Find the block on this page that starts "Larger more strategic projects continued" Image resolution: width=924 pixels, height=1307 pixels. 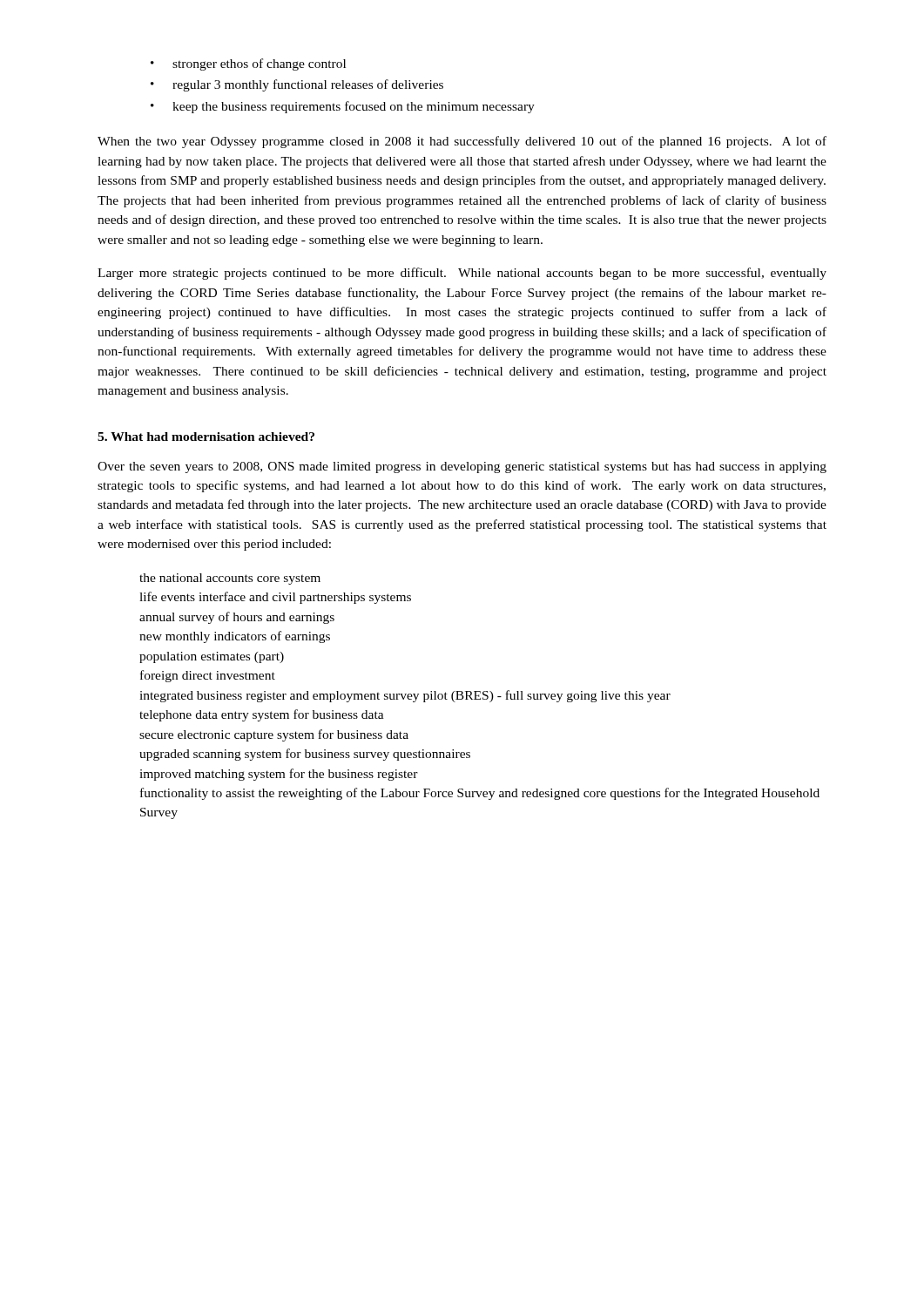[x=462, y=331]
